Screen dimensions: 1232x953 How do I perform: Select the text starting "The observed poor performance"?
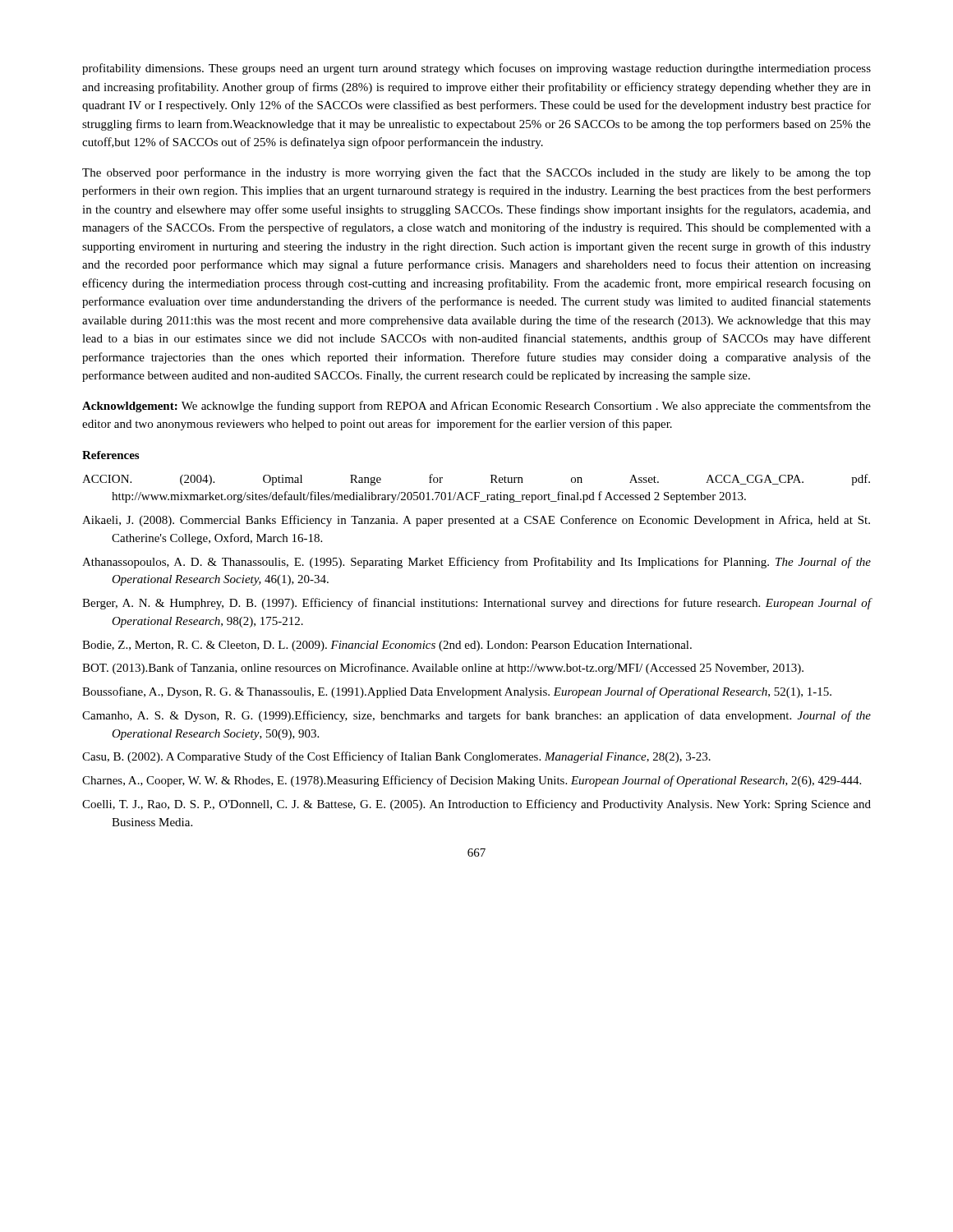click(476, 274)
